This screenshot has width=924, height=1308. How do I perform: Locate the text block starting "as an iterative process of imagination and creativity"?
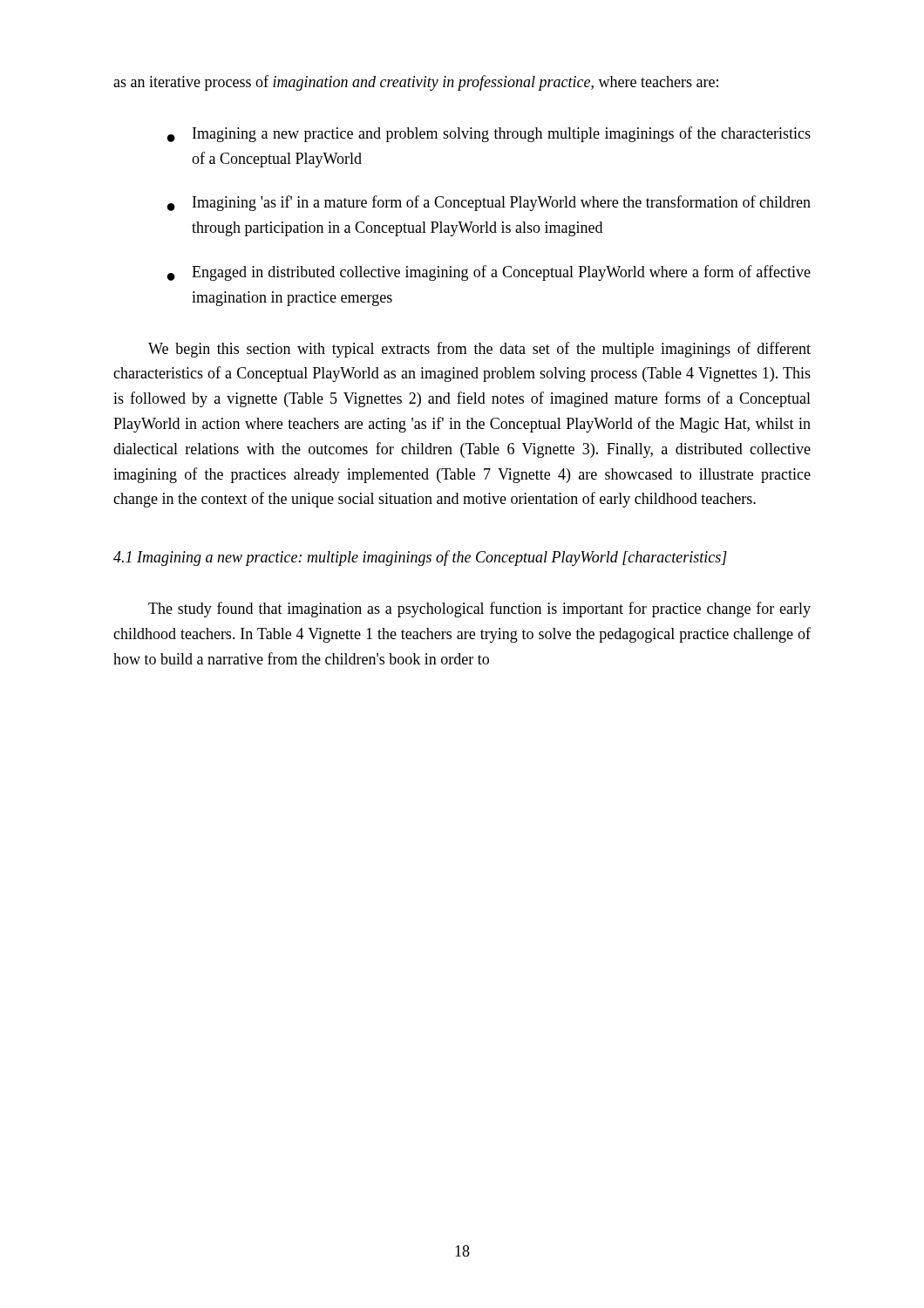(416, 82)
